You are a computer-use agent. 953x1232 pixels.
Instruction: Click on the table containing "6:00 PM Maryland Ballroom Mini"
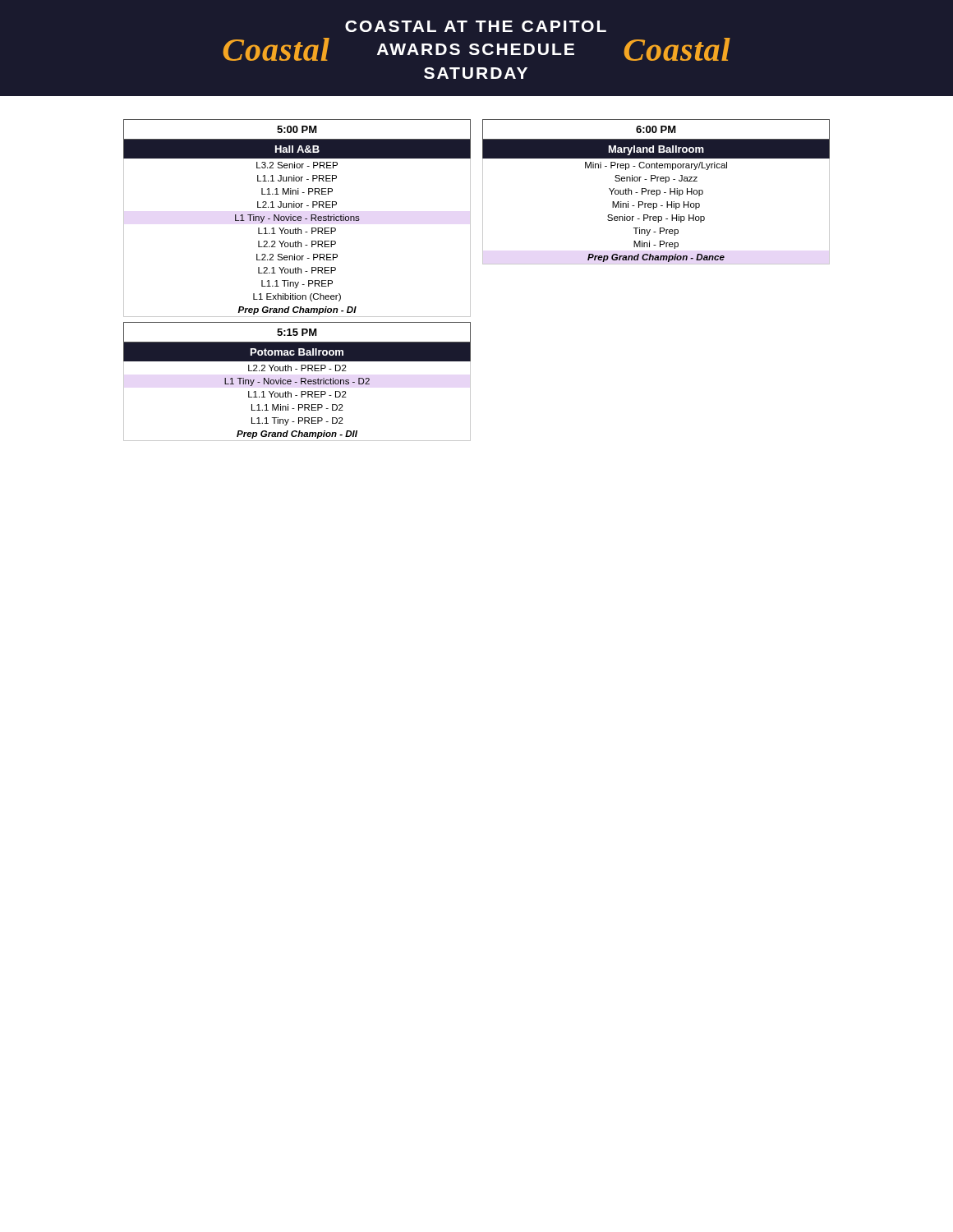click(x=656, y=192)
